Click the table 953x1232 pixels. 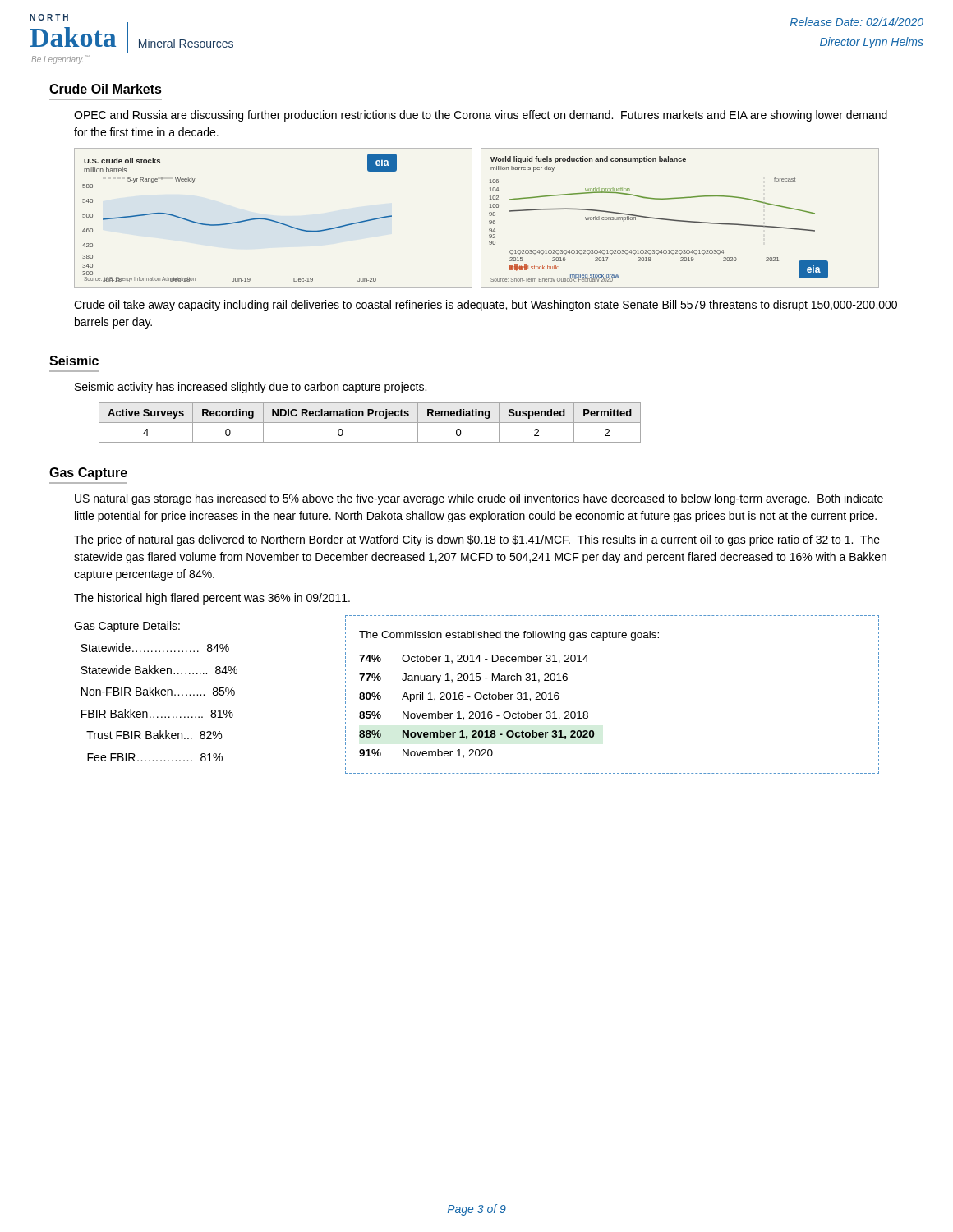[x=476, y=423]
